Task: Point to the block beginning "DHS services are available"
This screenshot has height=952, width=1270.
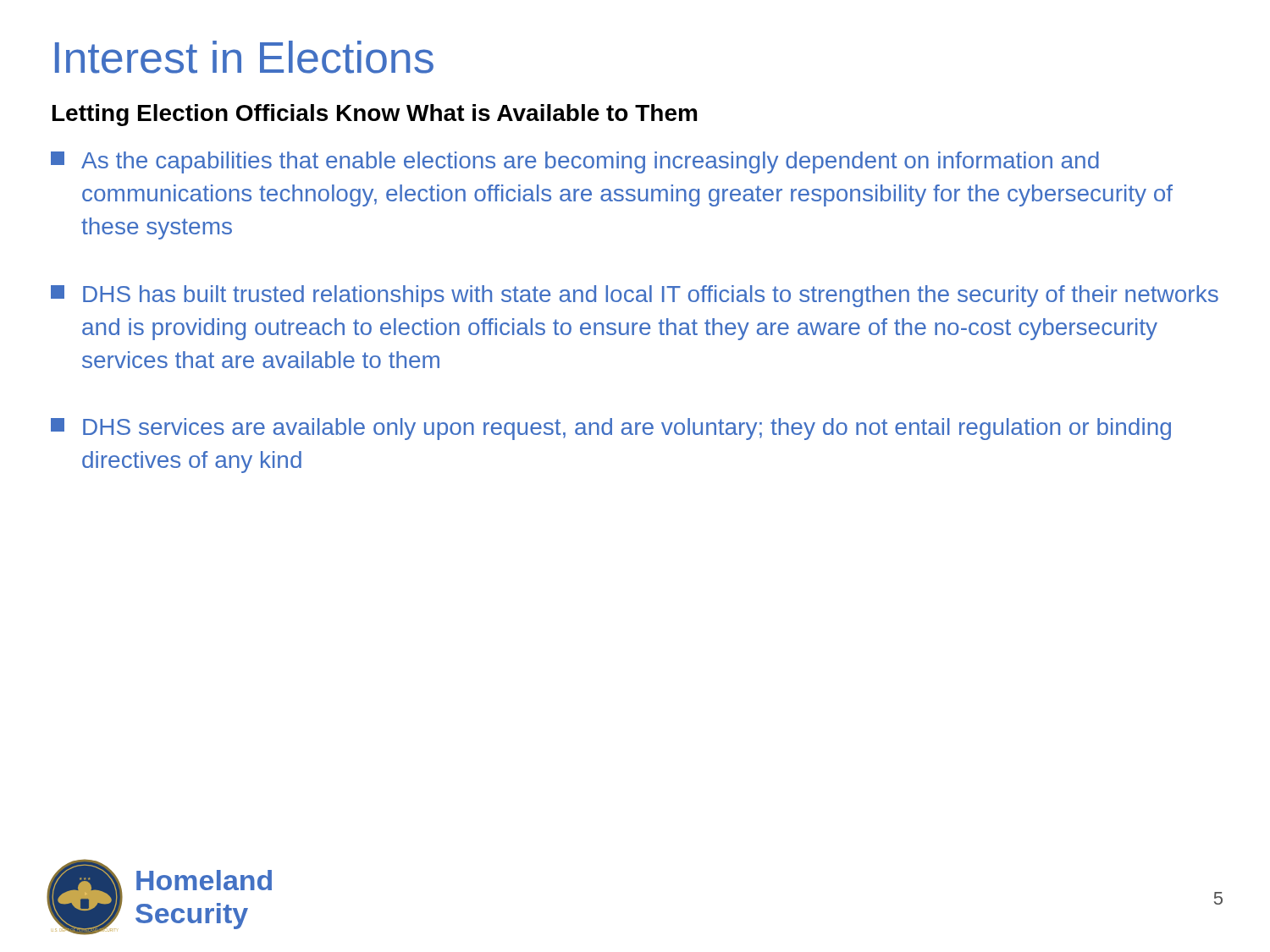Action: (635, 444)
